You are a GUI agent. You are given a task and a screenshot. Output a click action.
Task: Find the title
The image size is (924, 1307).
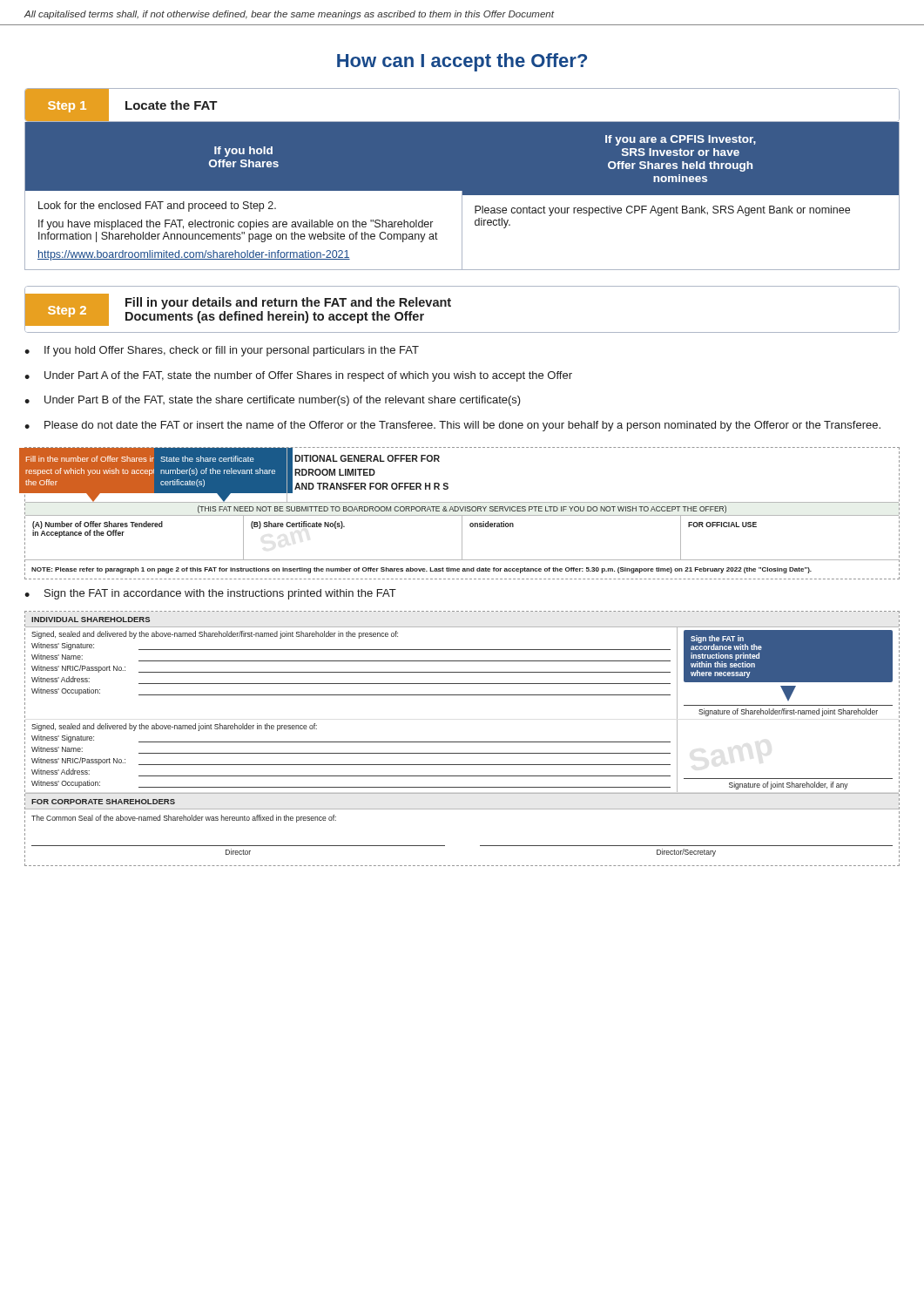click(462, 61)
